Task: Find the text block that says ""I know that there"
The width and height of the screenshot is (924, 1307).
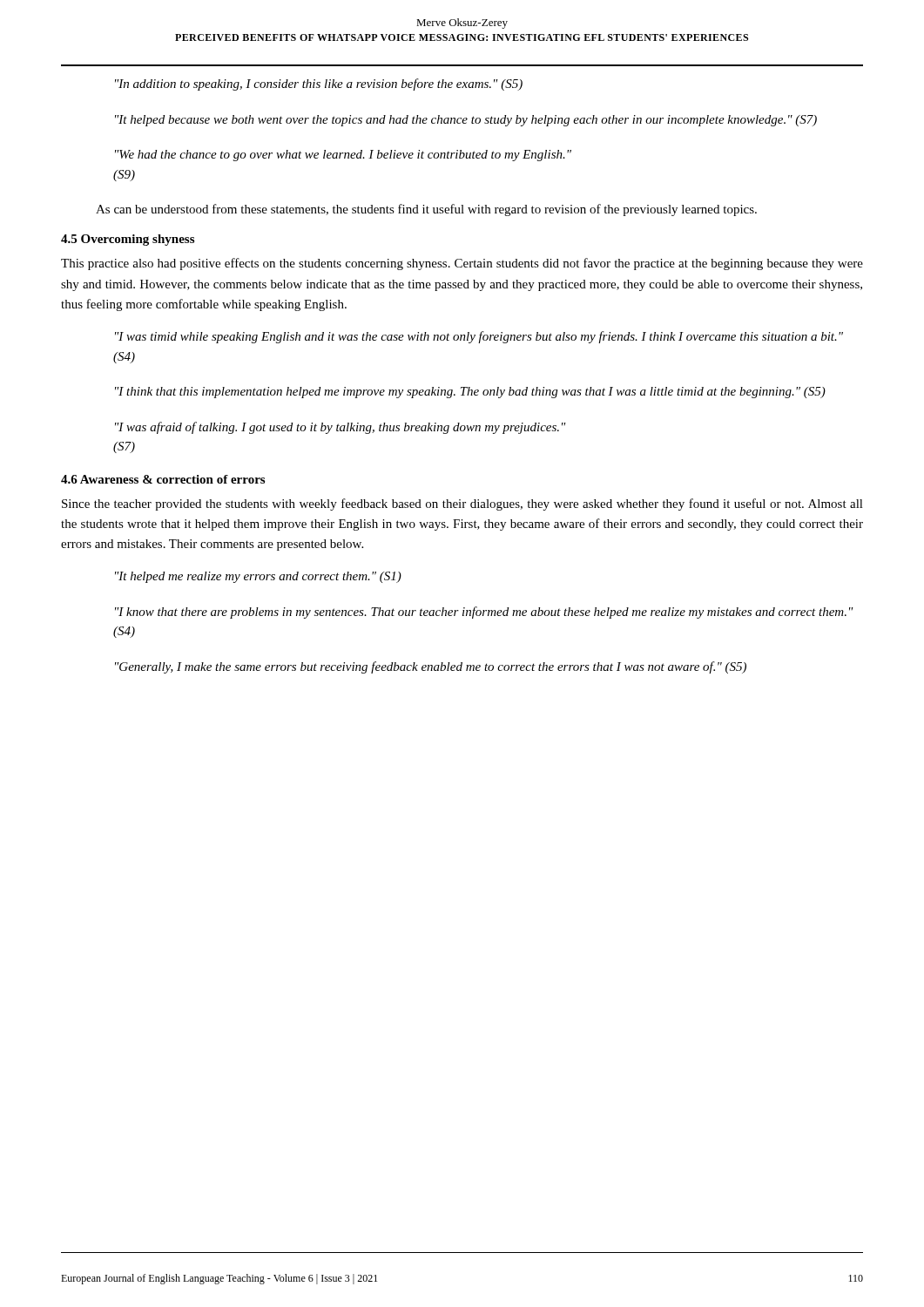Action: [483, 621]
